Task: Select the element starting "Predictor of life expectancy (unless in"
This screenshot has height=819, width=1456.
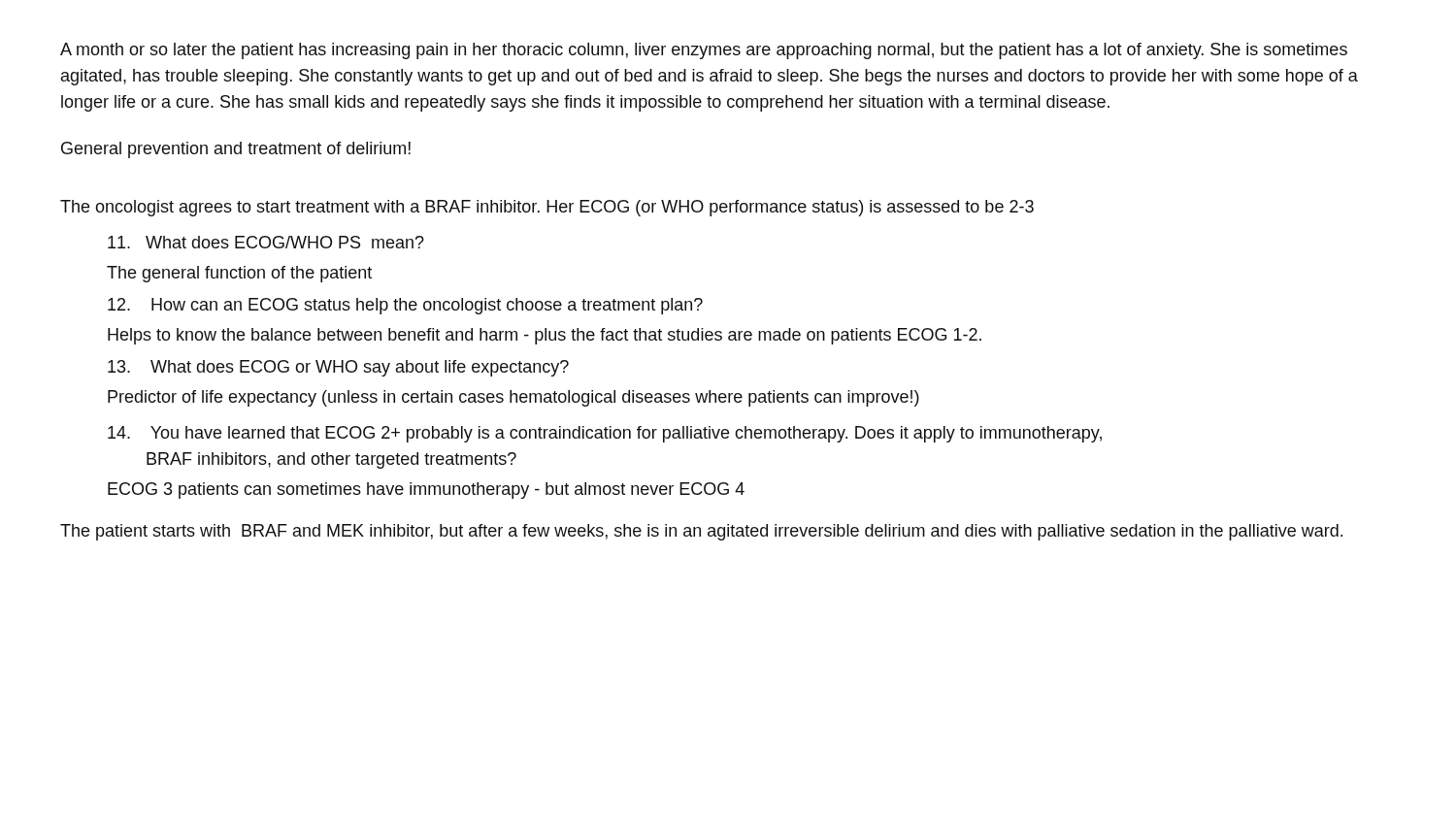Action: 513,397
